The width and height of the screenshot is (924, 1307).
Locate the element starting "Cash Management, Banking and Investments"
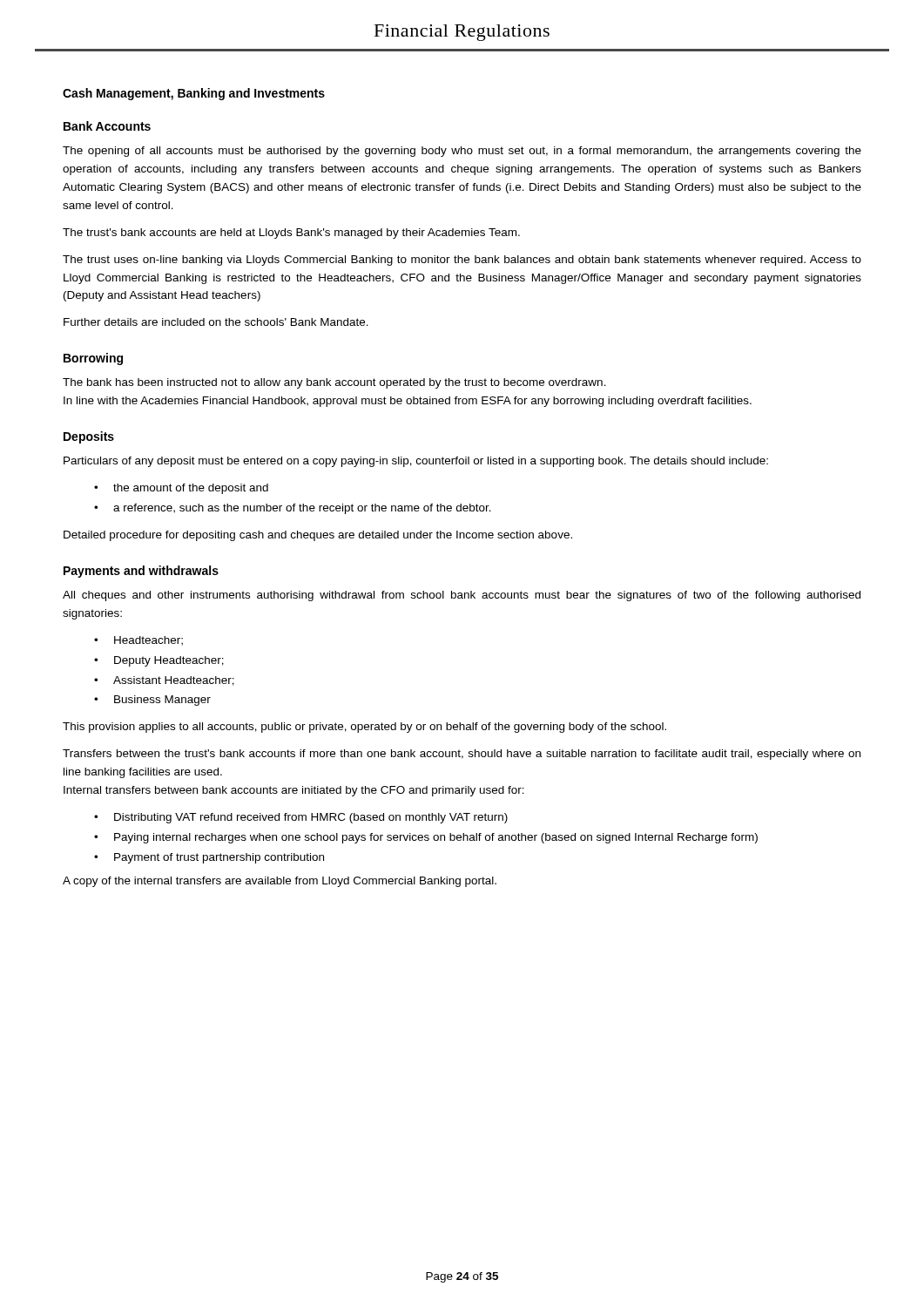tap(194, 93)
